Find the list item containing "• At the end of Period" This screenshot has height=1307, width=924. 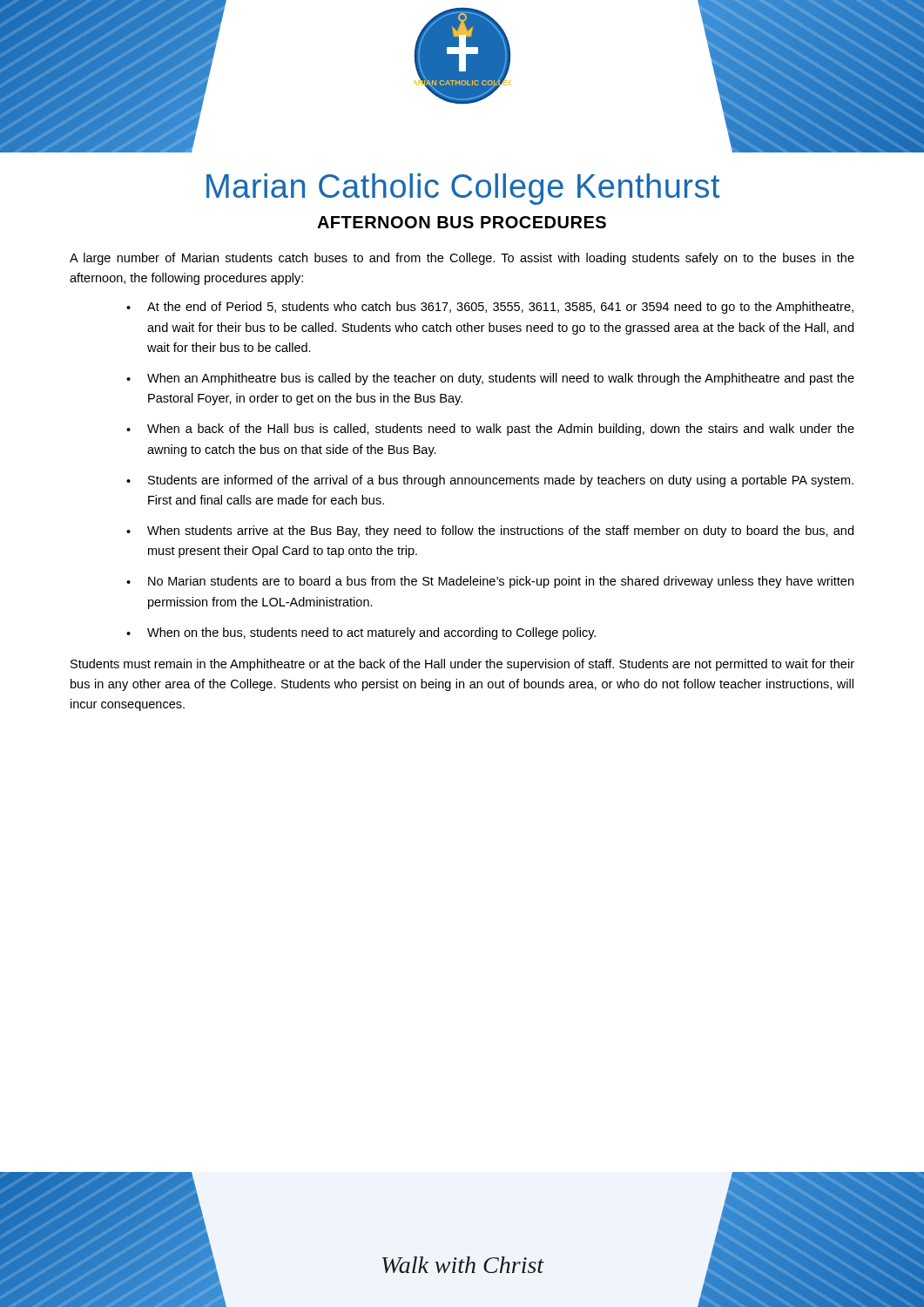490,328
